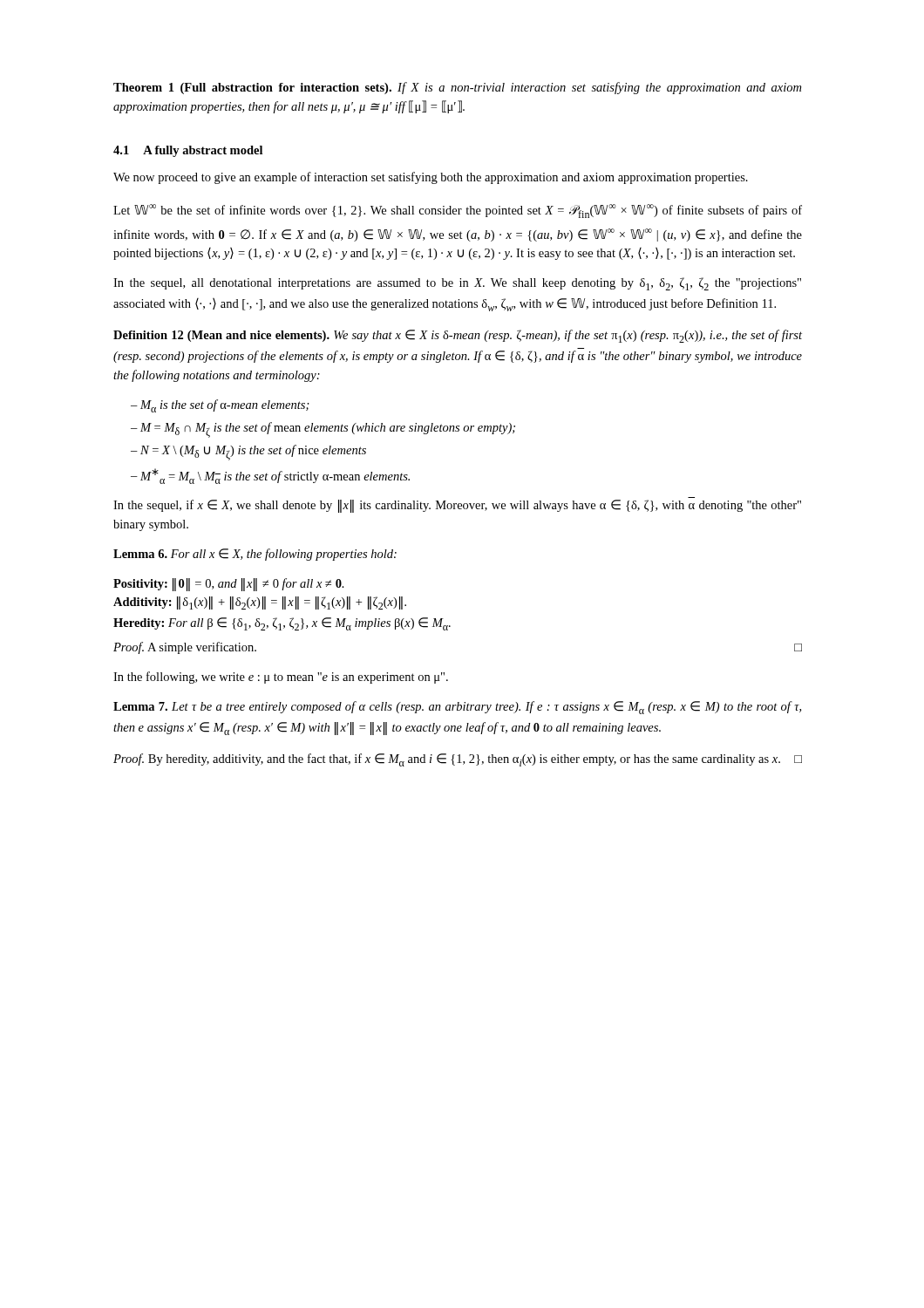Select the passage starting "Mα is the set of α-mean elements;"
Image resolution: width=924 pixels, height=1308 pixels.
(x=225, y=406)
